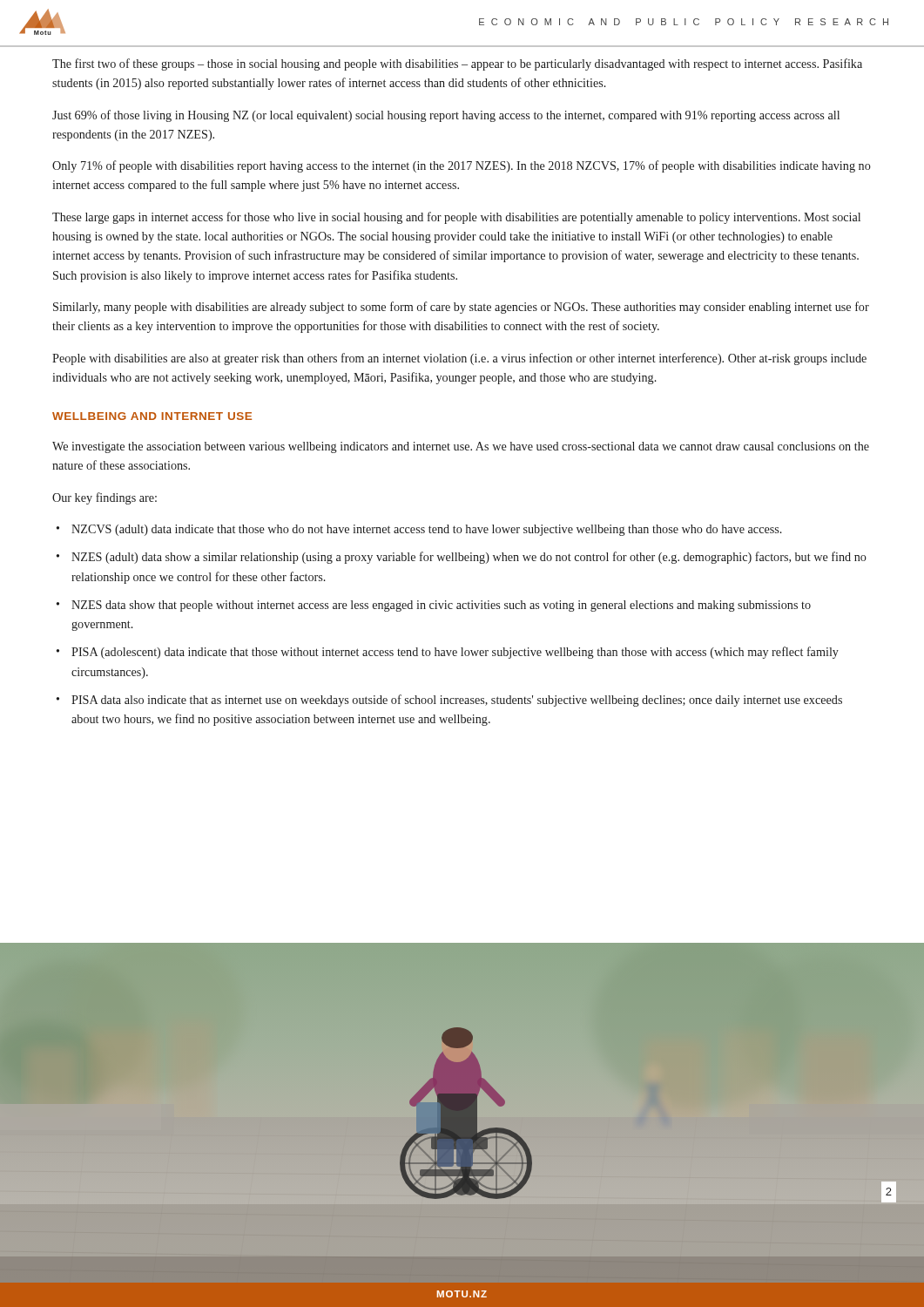Locate the text starting "These large gaps in internet"
The height and width of the screenshot is (1307, 924).
point(457,246)
